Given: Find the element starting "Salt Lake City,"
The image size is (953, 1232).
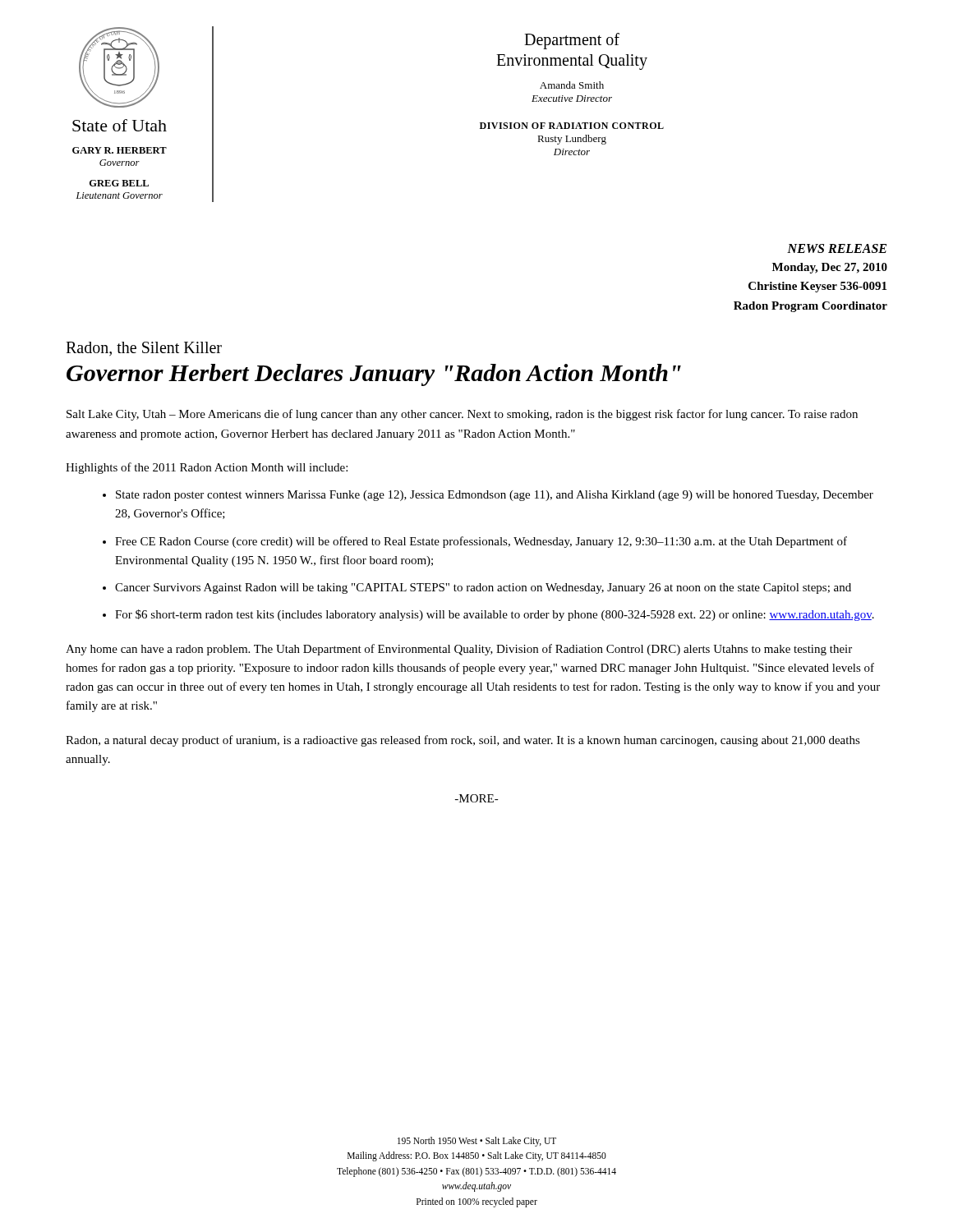Looking at the screenshot, I should tap(462, 424).
